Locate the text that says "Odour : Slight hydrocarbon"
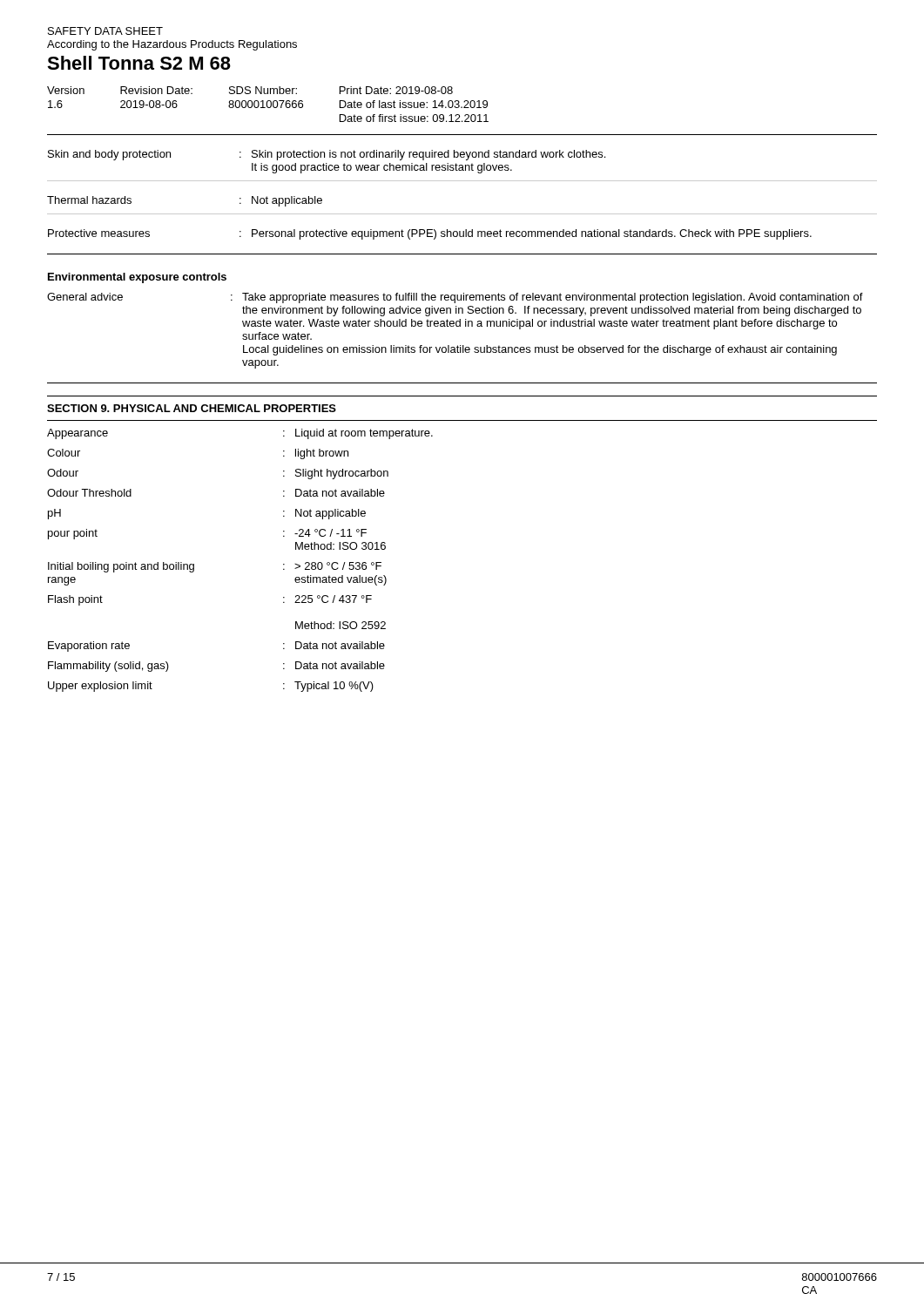The image size is (924, 1307). pyautogui.click(x=67, y=474)
